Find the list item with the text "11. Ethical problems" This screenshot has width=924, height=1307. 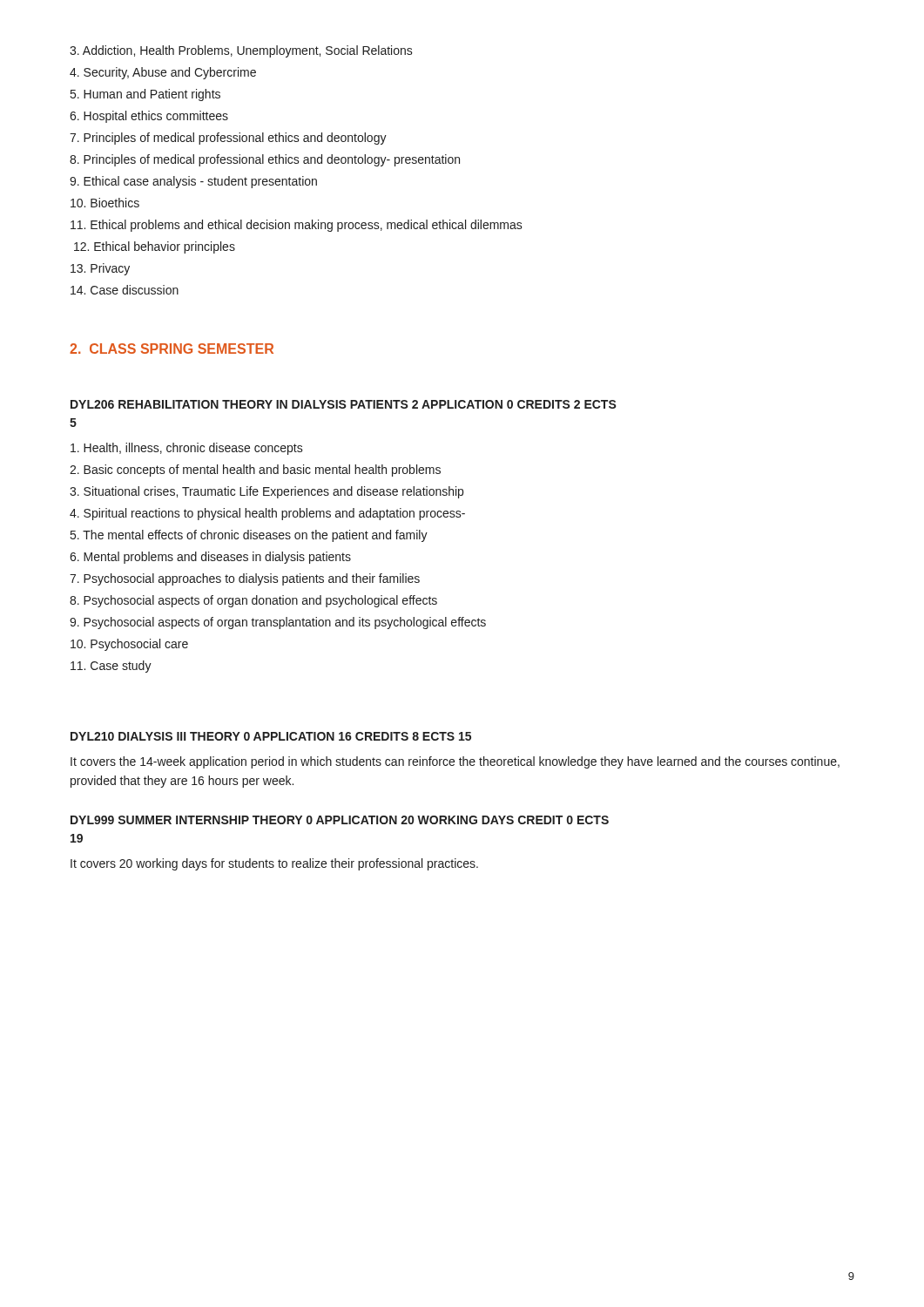296,225
